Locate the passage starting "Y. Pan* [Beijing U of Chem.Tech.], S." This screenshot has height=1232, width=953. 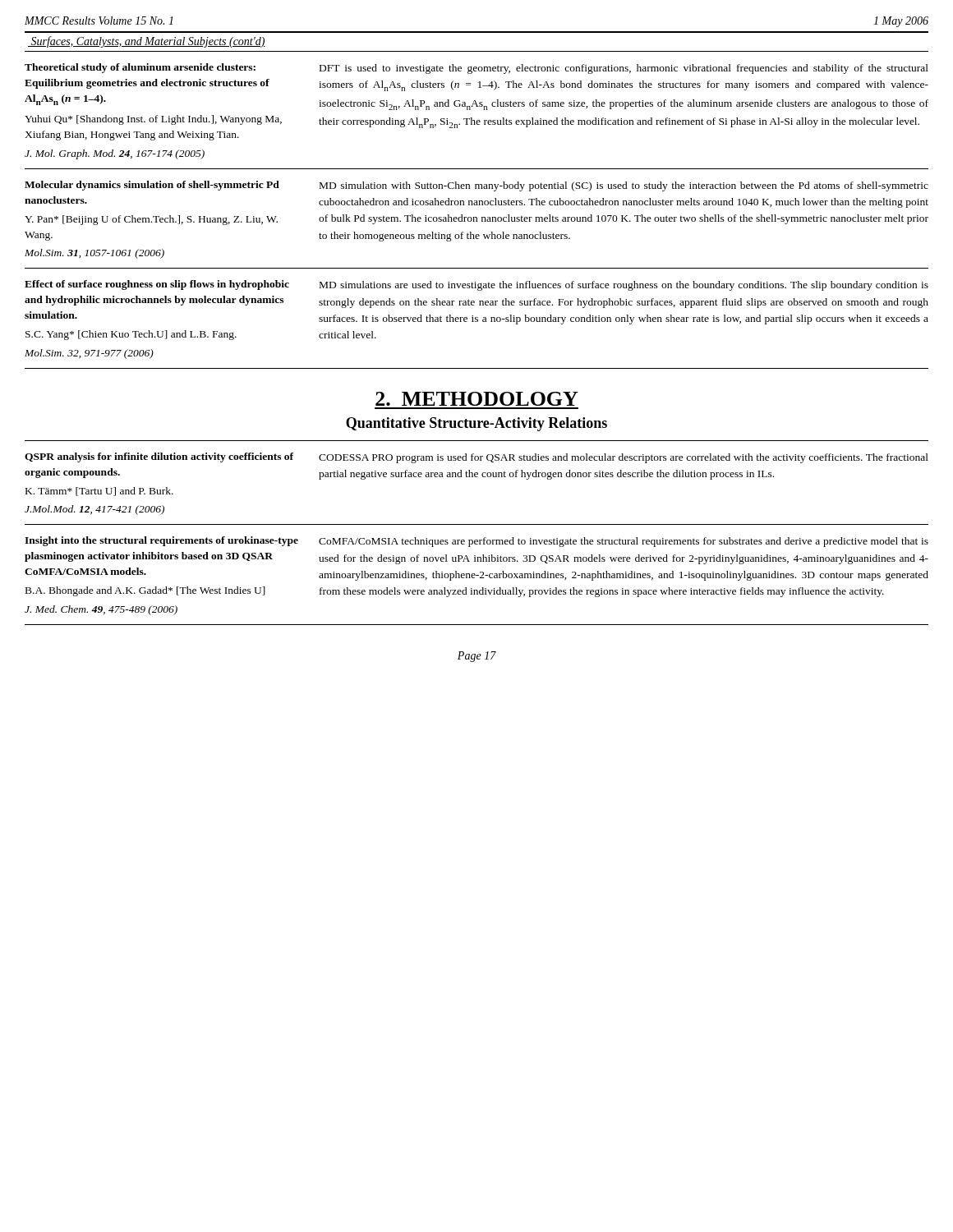pos(152,226)
